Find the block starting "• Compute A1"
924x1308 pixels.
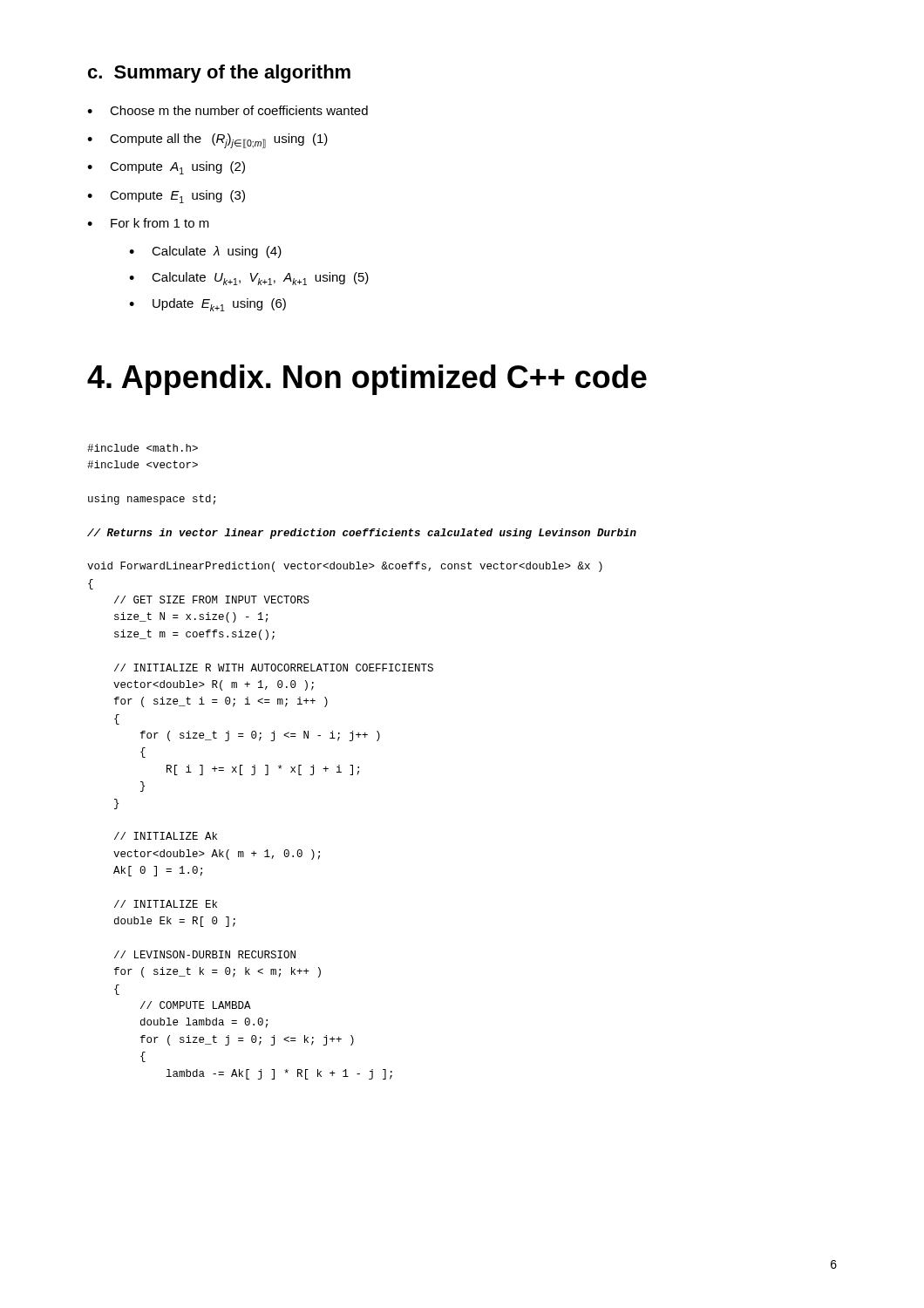166,168
